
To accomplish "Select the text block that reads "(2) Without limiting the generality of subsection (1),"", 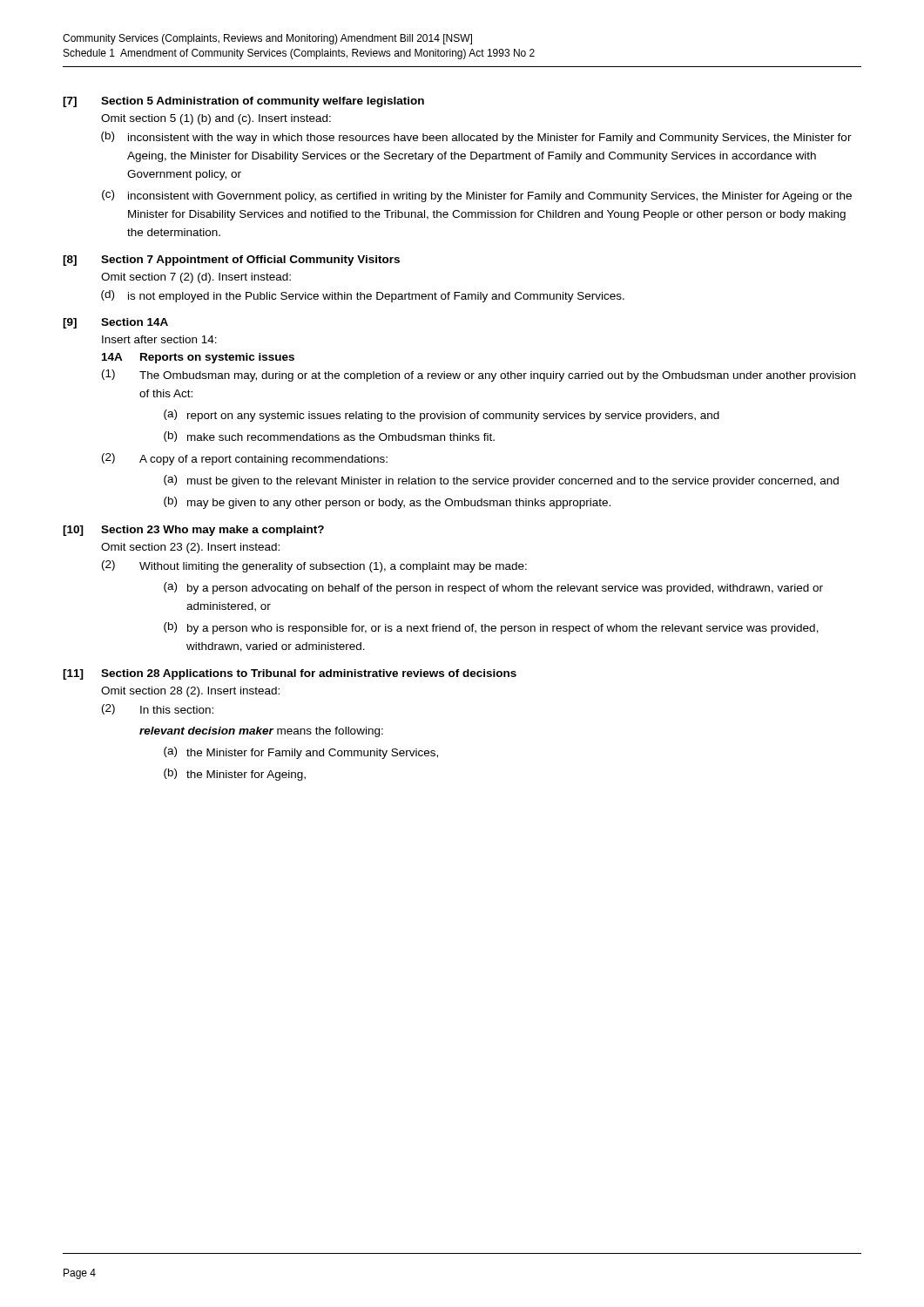I will (x=481, y=567).
